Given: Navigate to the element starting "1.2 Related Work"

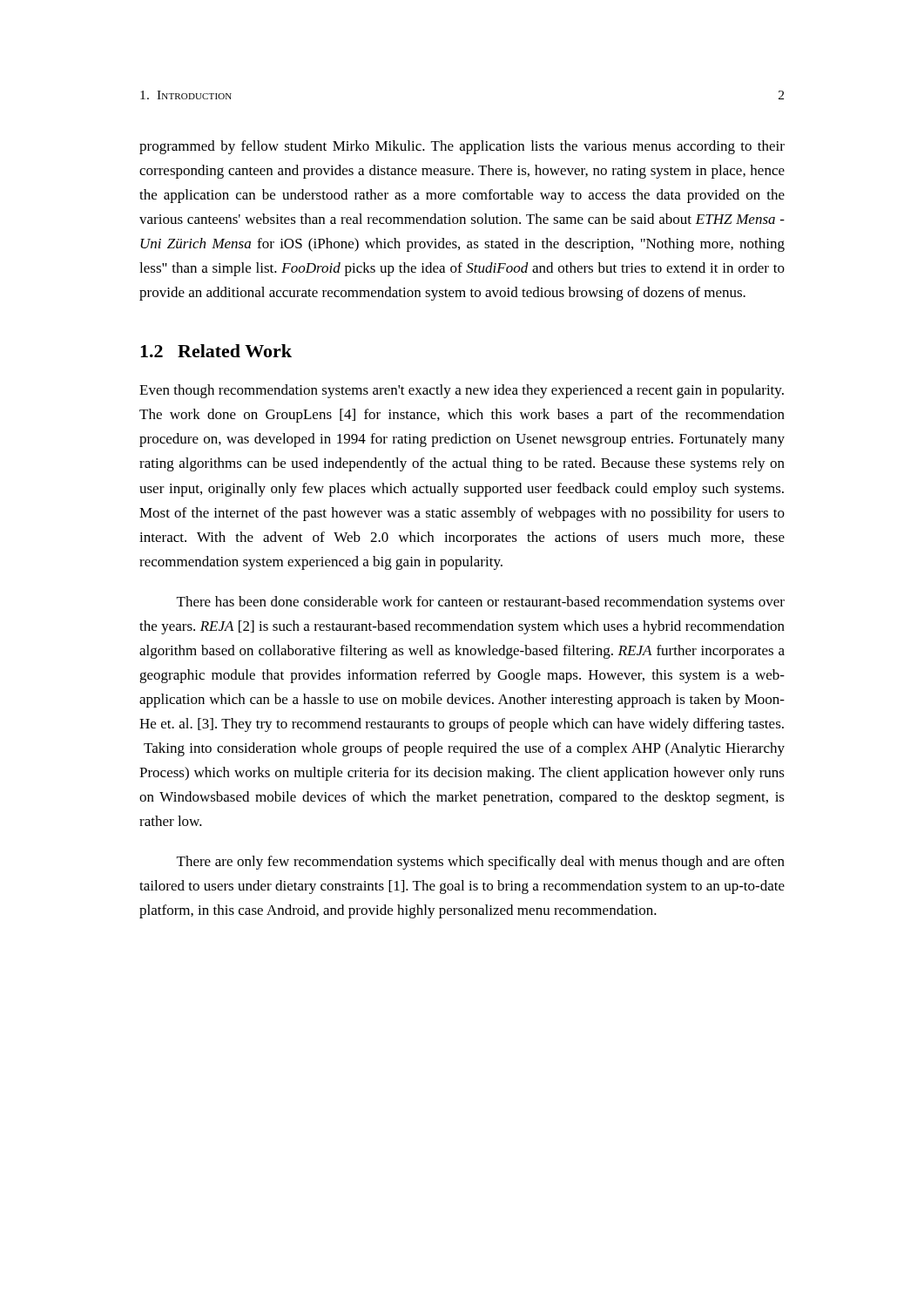Looking at the screenshot, I should [216, 351].
